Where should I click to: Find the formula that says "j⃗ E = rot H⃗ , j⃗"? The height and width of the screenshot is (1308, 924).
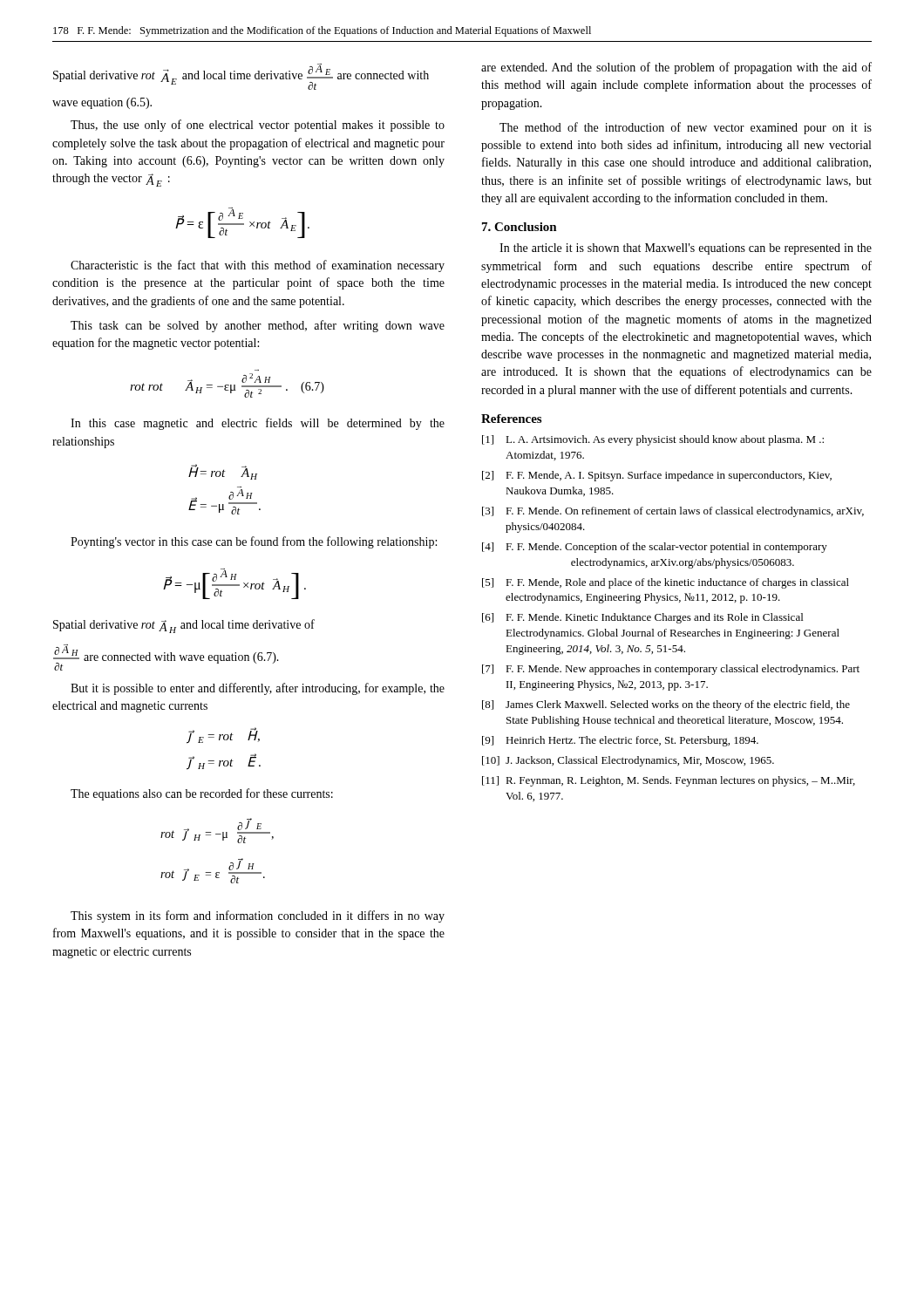pos(248,749)
